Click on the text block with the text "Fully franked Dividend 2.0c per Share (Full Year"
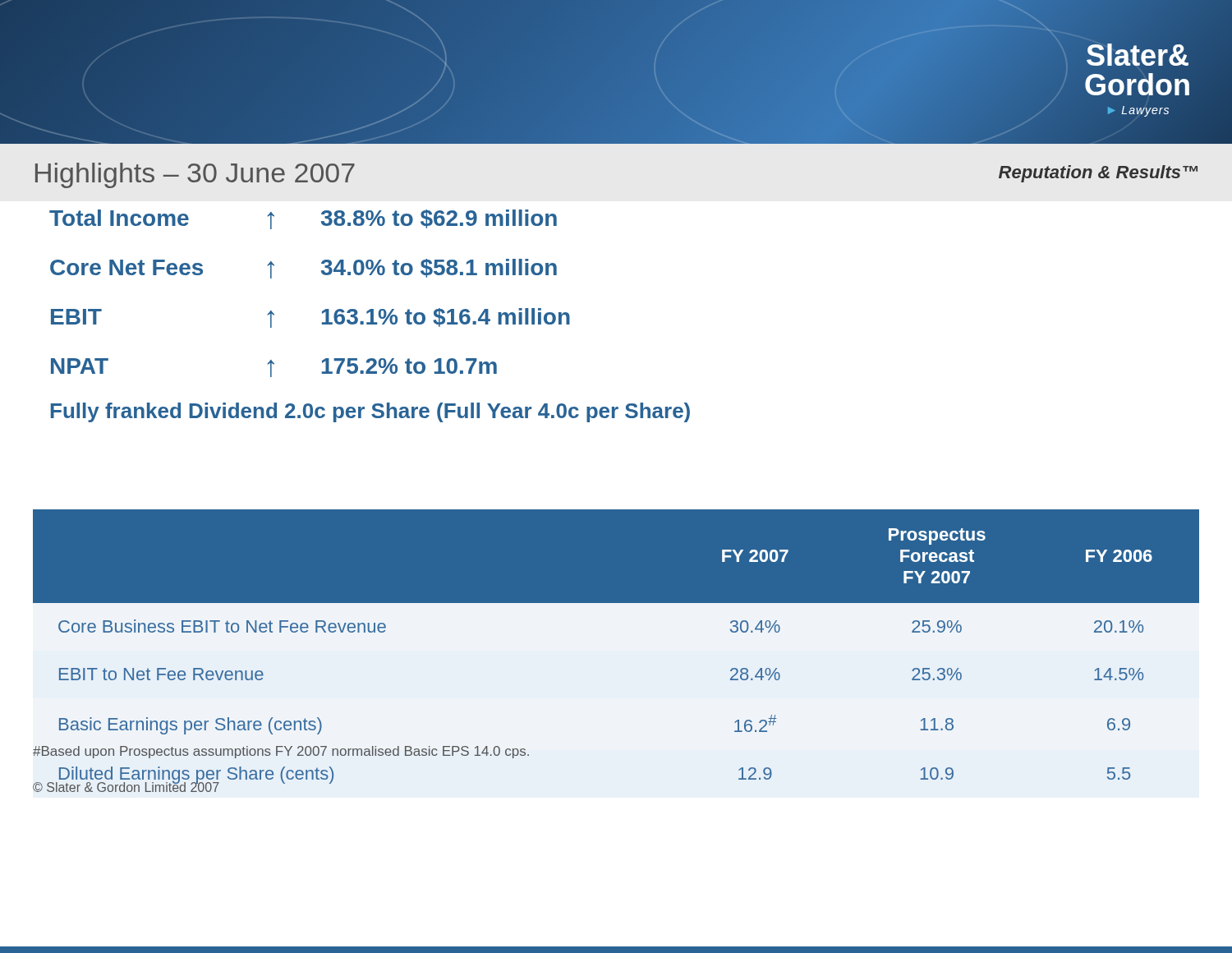 pyautogui.click(x=370, y=411)
